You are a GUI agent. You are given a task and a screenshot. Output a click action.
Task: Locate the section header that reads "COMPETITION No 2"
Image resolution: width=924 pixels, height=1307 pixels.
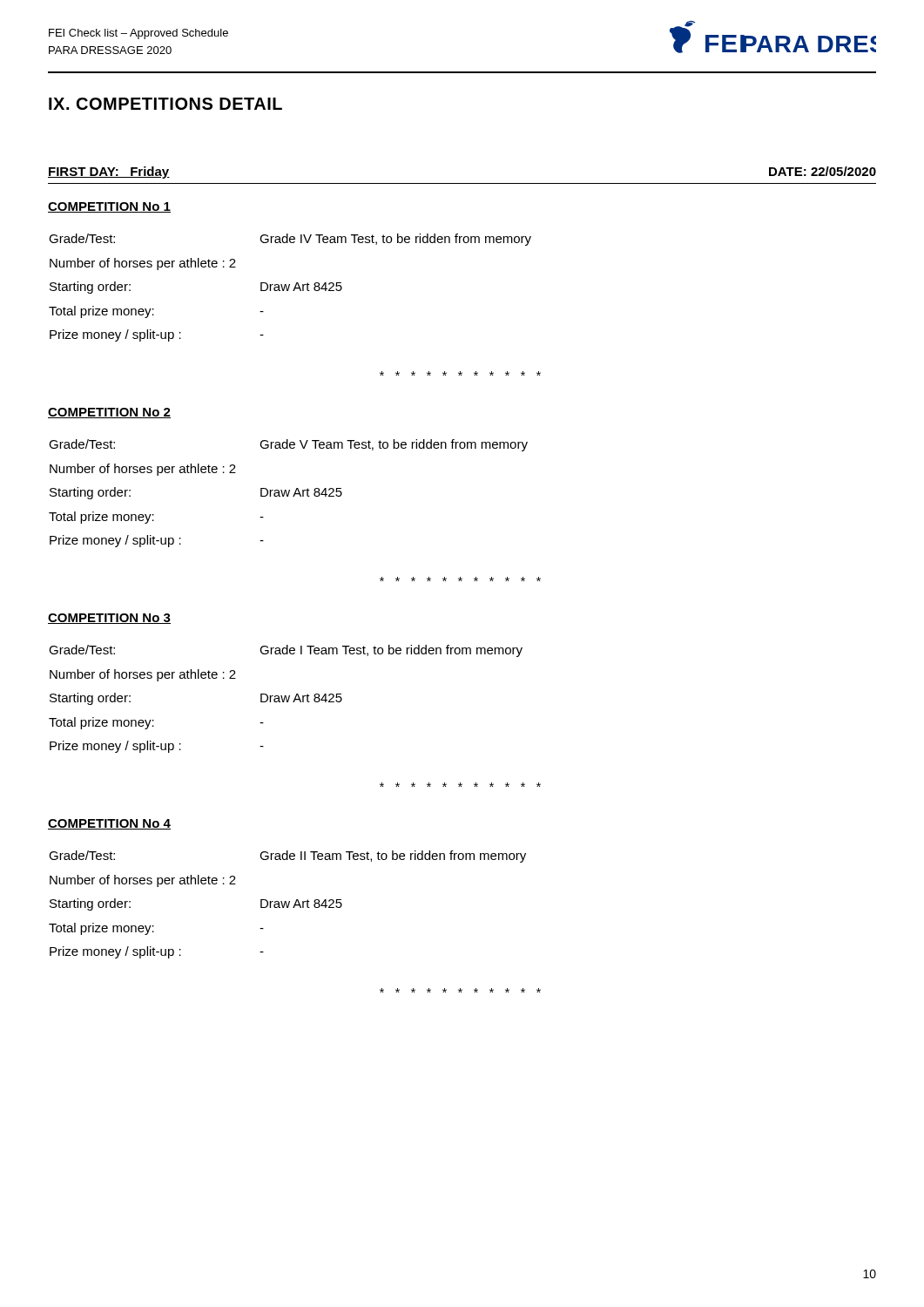(x=109, y=412)
